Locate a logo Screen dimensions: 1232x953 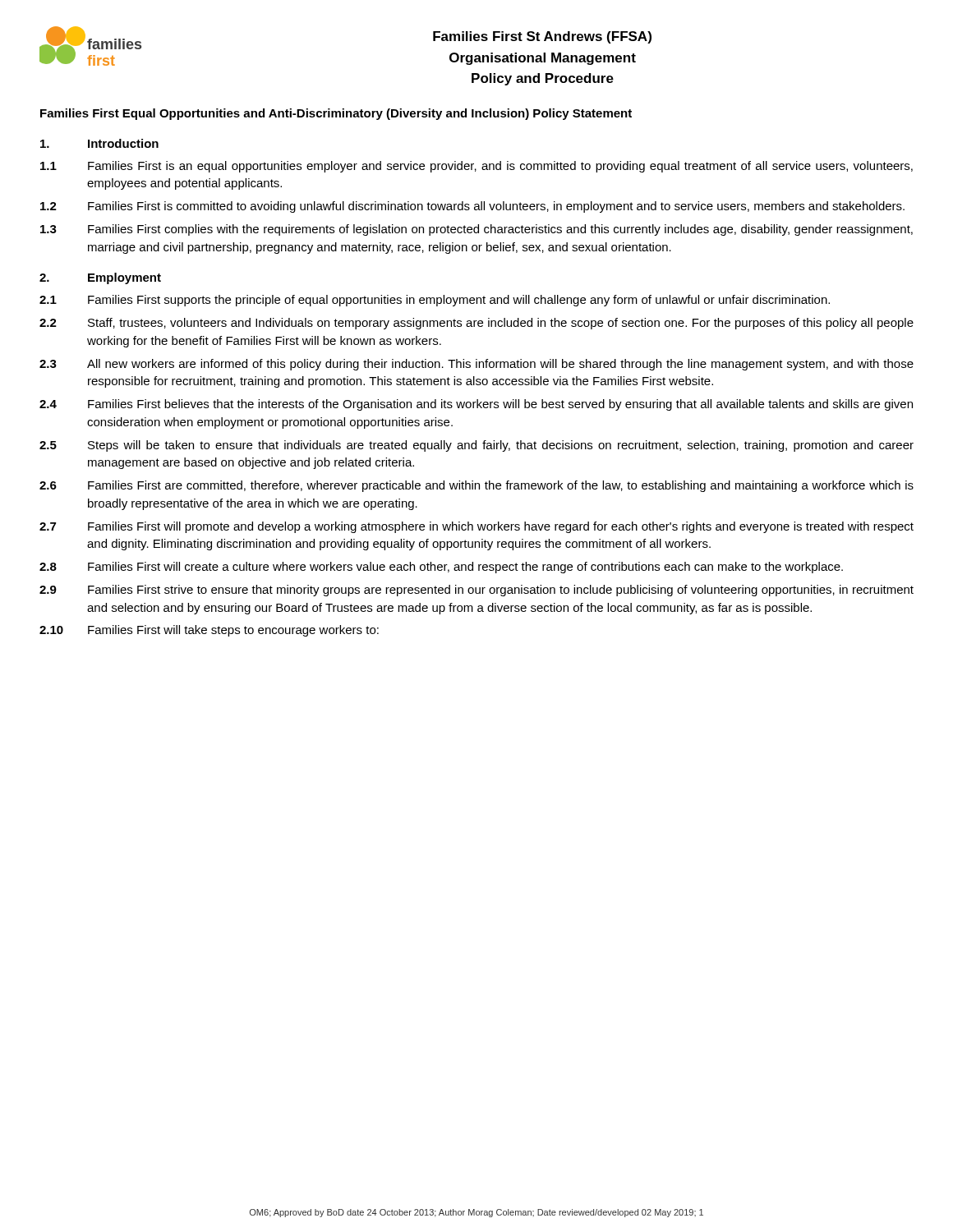(93, 53)
